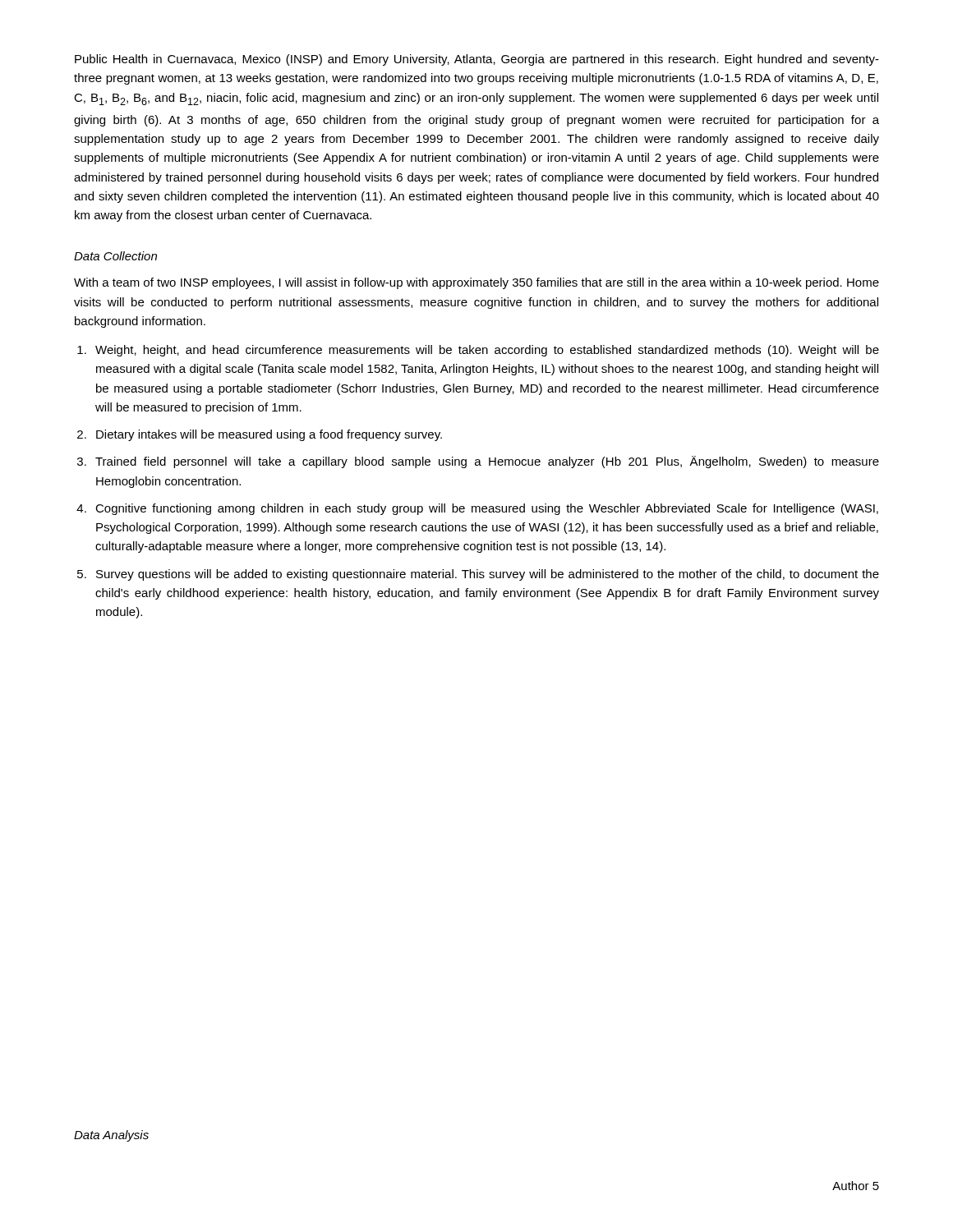Click on the block starting "Cognitive functioning among"
Viewport: 953px width, 1232px height.
485,527
